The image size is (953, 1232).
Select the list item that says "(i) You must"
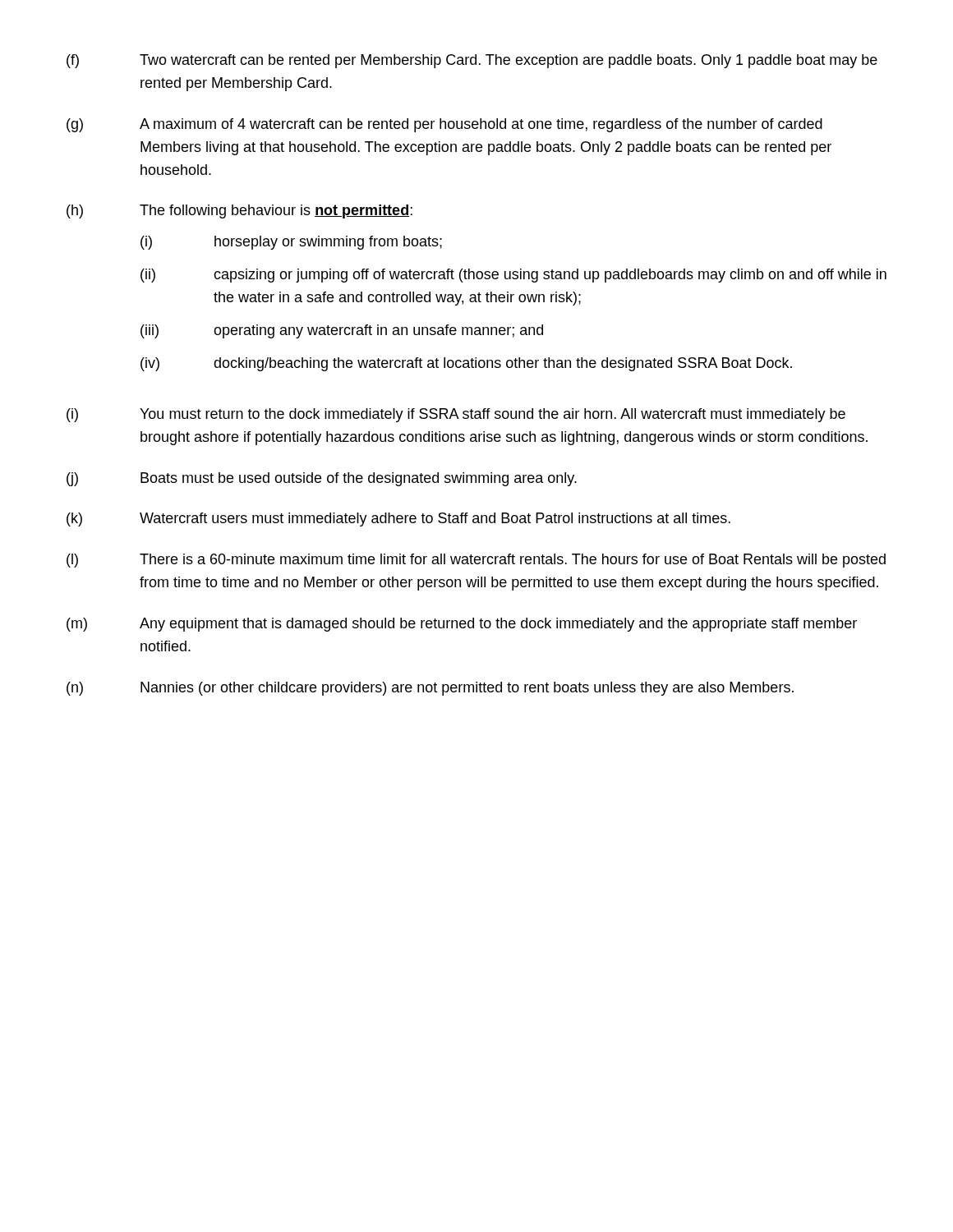coord(476,426)
